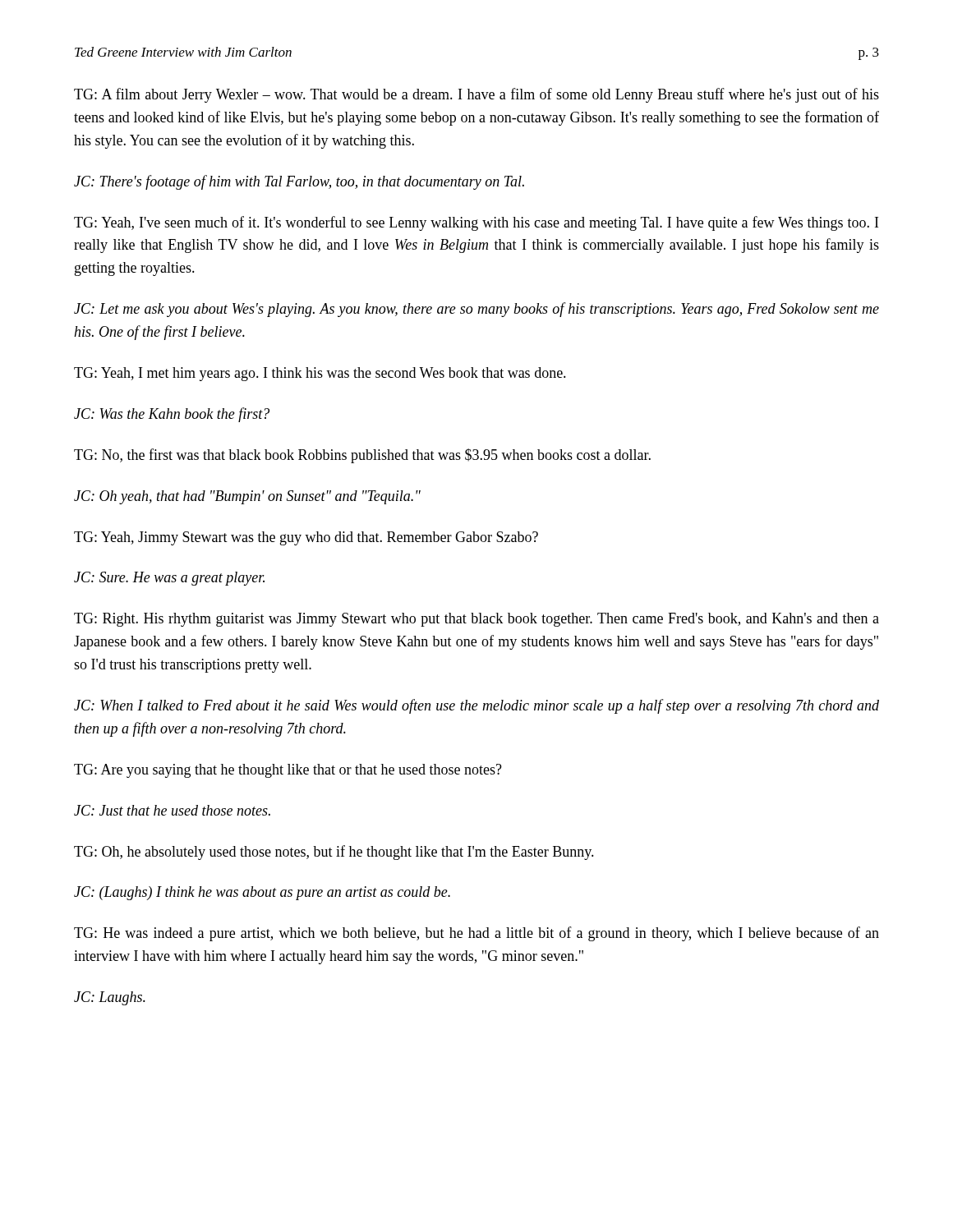The height and width of the screenshot is (1232, 953).
Task: Select the text block with the text "JC: Sure. He was a great"
Action: [170, 578]
